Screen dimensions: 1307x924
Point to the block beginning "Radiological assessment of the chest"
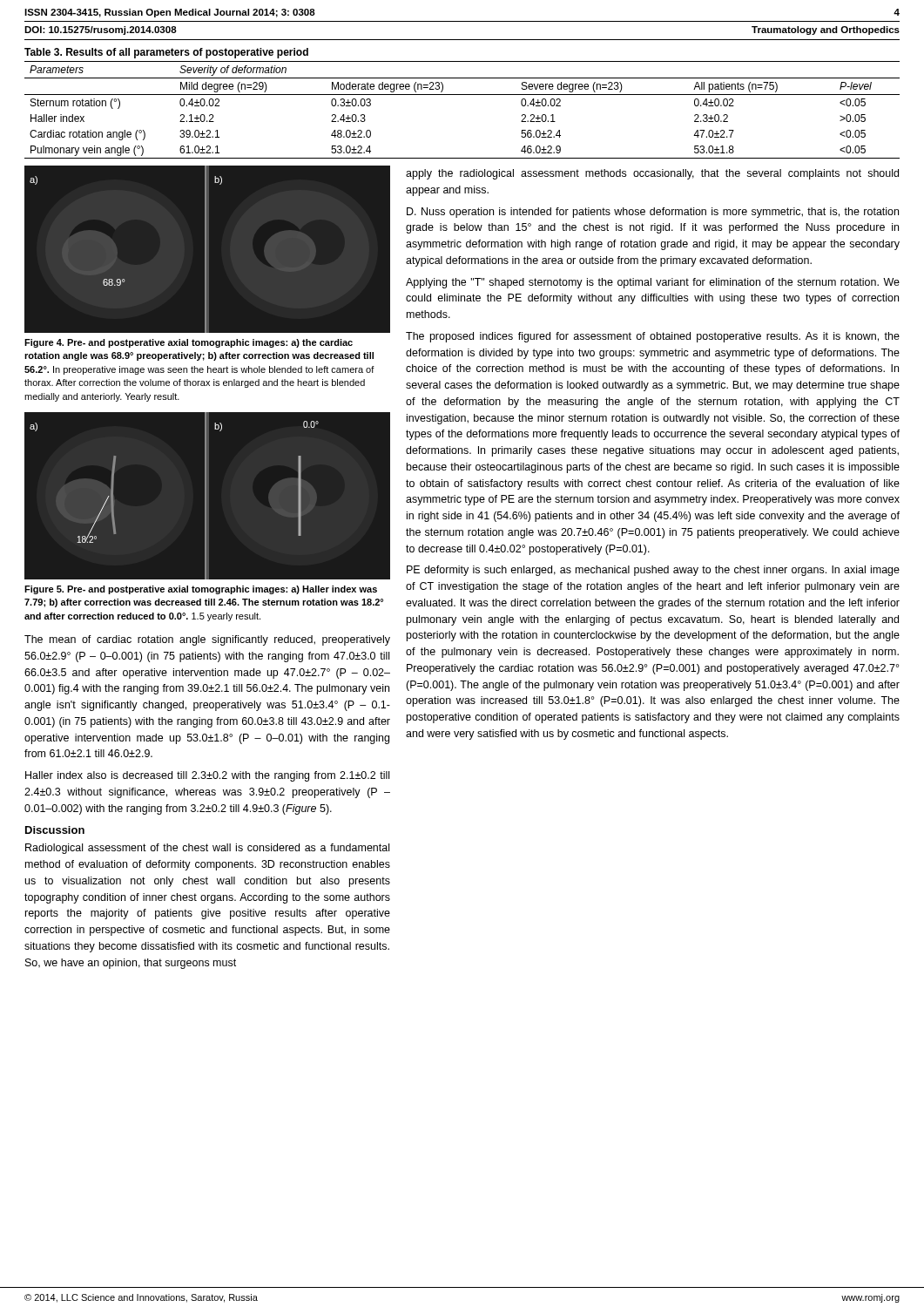[207, 905]
